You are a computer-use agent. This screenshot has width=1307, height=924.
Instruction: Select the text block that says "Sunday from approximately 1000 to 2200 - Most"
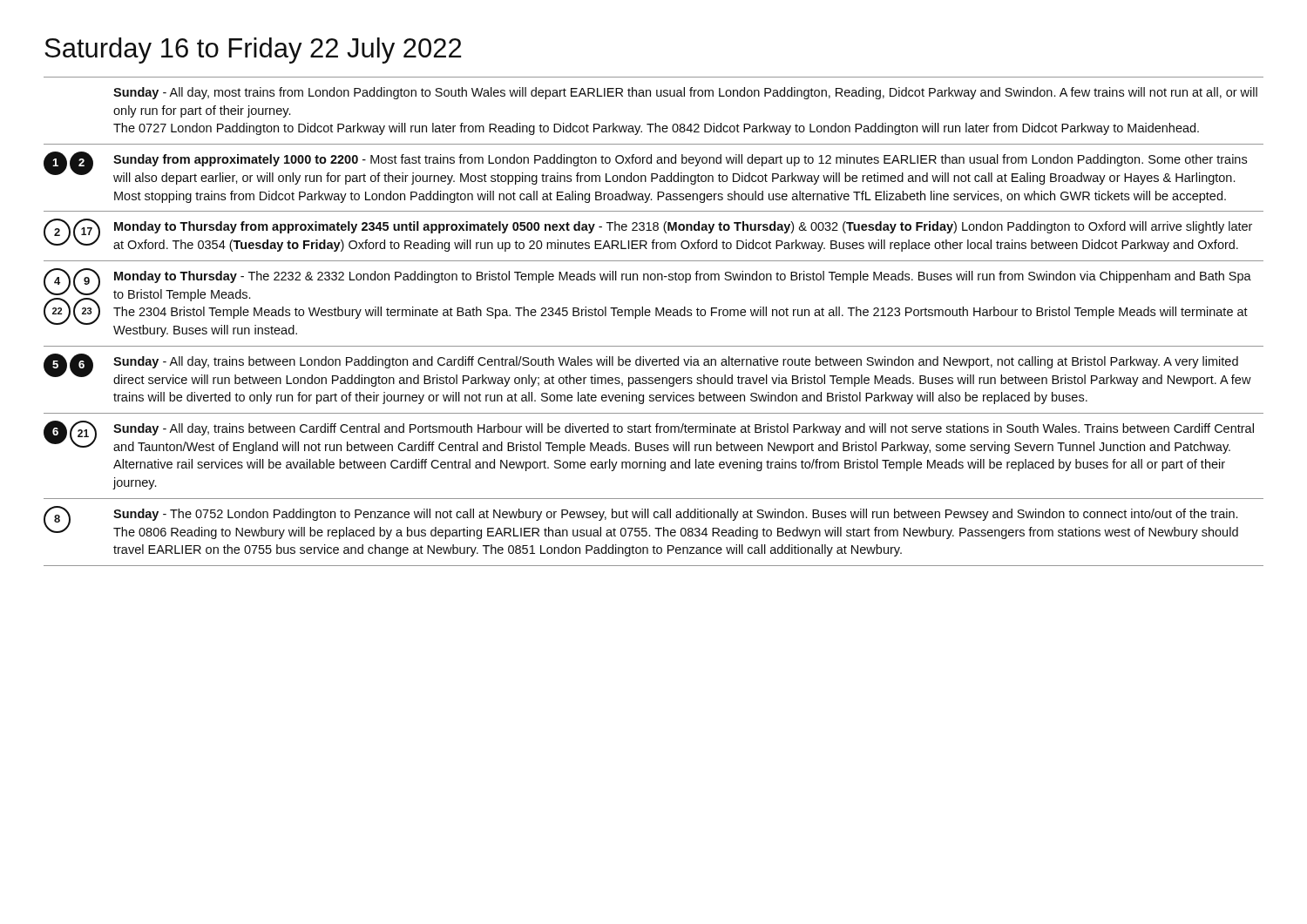pyautogui.click(x=680, y=178)
